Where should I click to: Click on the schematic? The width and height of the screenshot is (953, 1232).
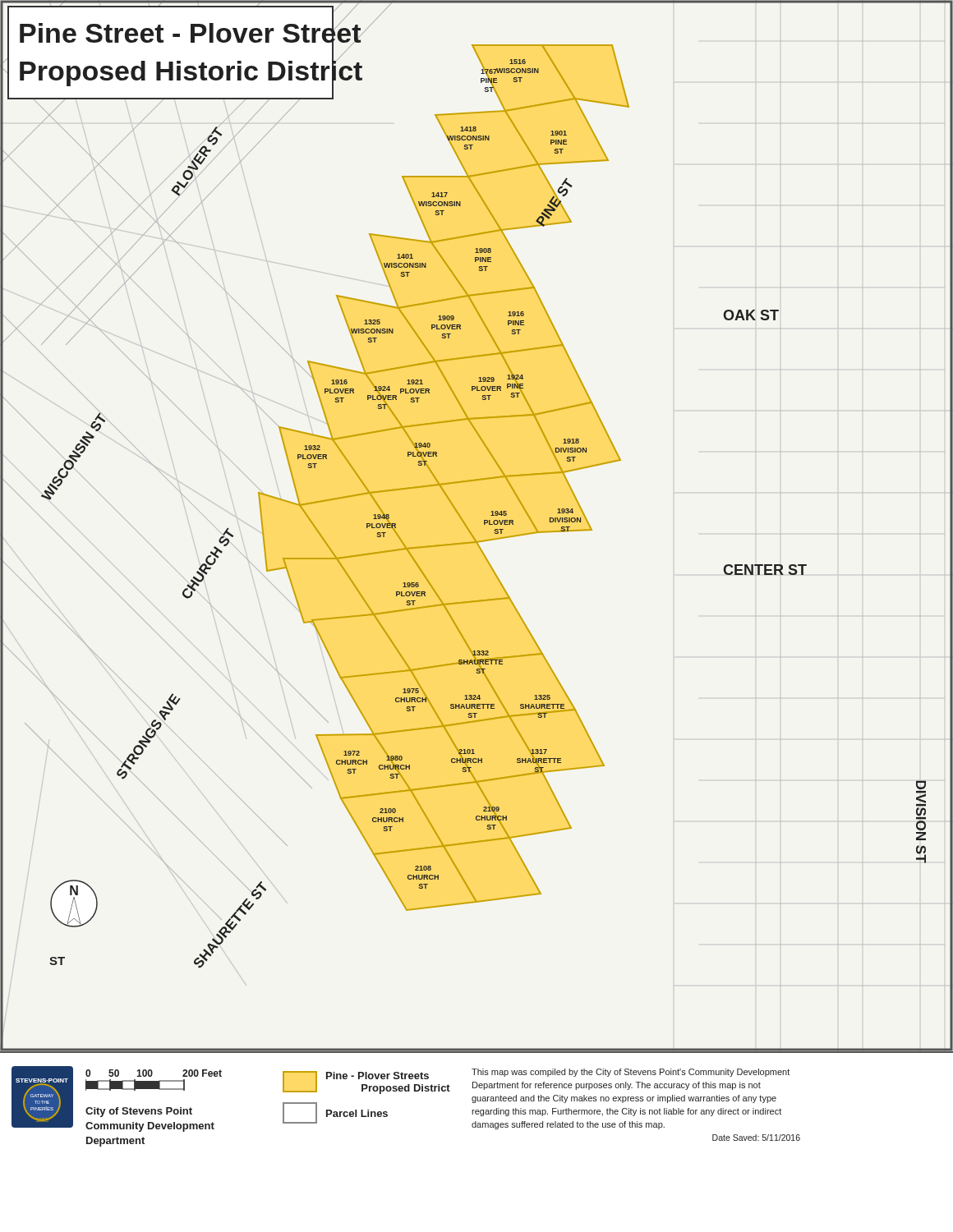coord(176,1082)
